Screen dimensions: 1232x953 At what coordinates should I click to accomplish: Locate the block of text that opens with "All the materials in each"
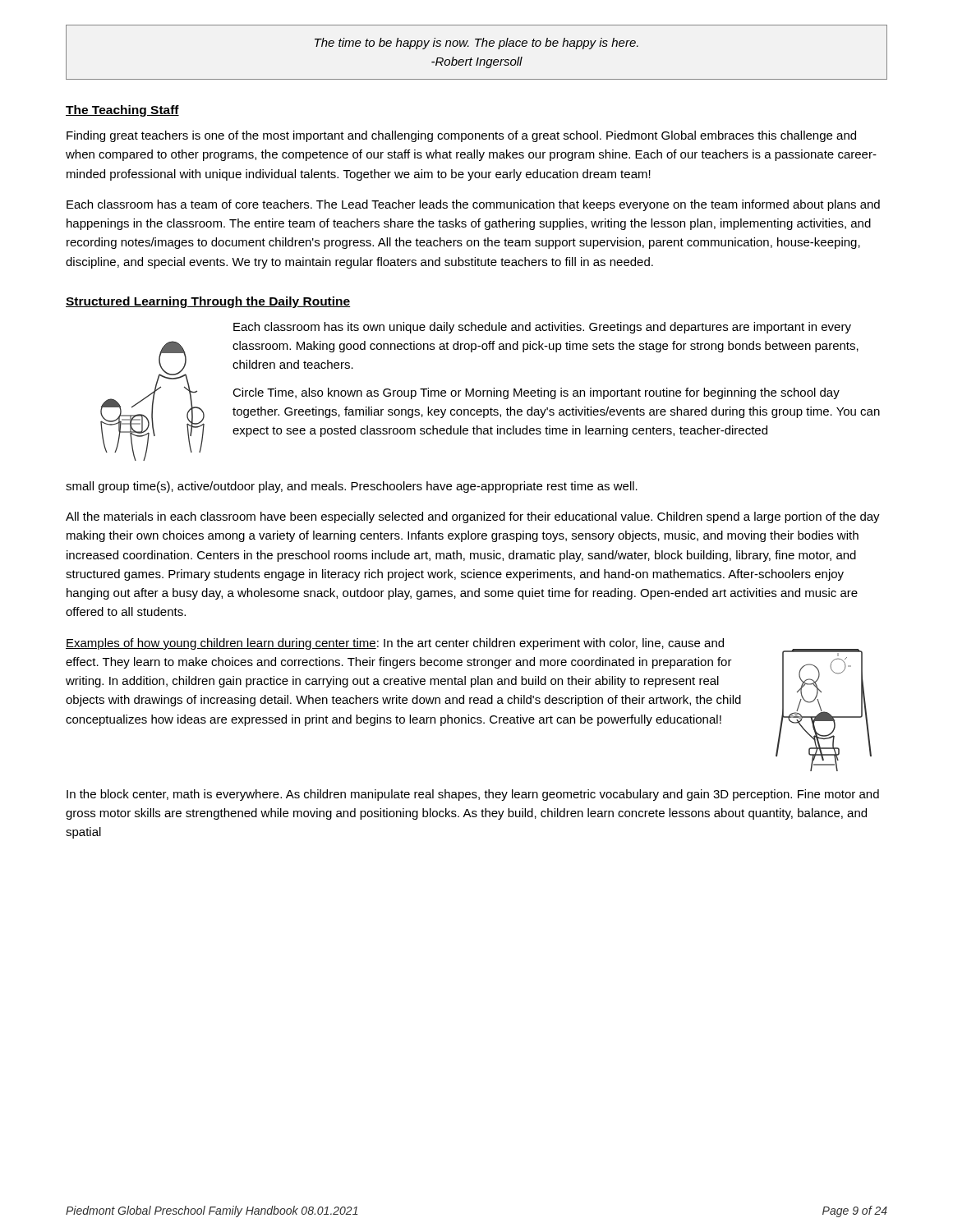[x=473, y=564]
